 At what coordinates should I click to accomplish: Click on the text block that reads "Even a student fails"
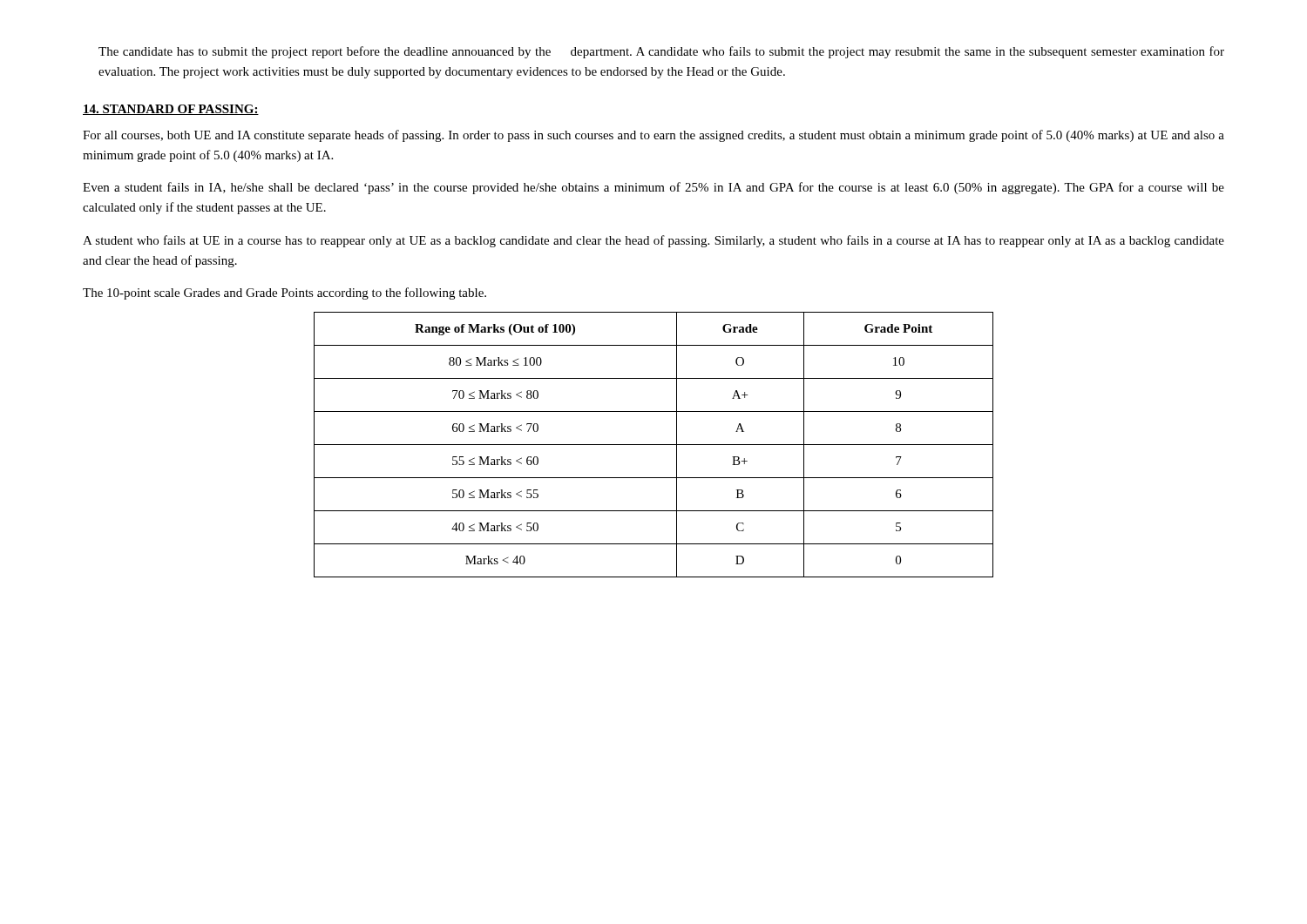coord(654,197)
